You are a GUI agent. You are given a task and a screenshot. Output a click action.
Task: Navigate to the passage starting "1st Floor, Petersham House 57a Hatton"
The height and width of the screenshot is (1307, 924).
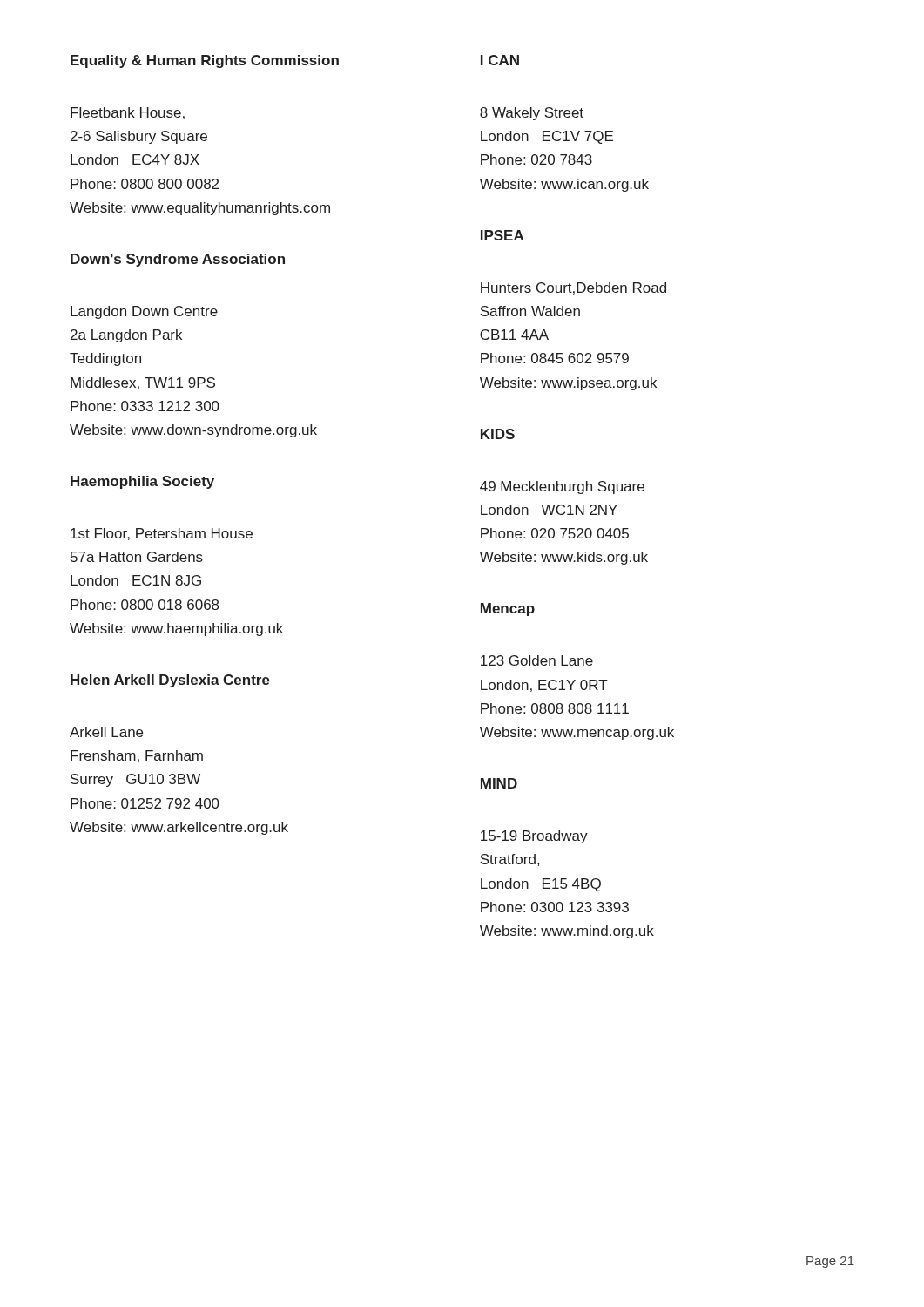162,534
